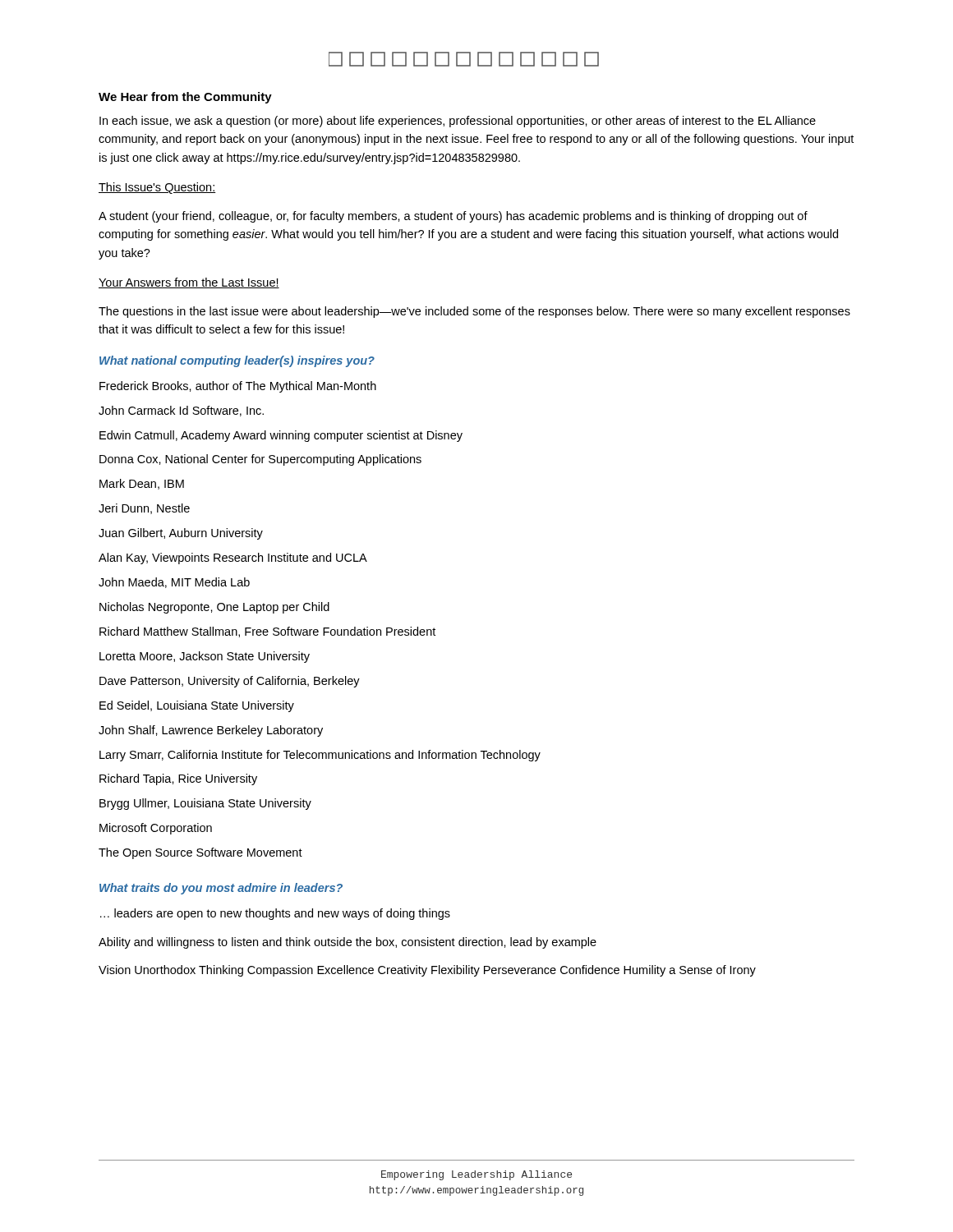Viewport: 953px width, 1232px height.
Task: Locate the text "Richard Tapia, Rice University"
Action: [x=178, y=779]
